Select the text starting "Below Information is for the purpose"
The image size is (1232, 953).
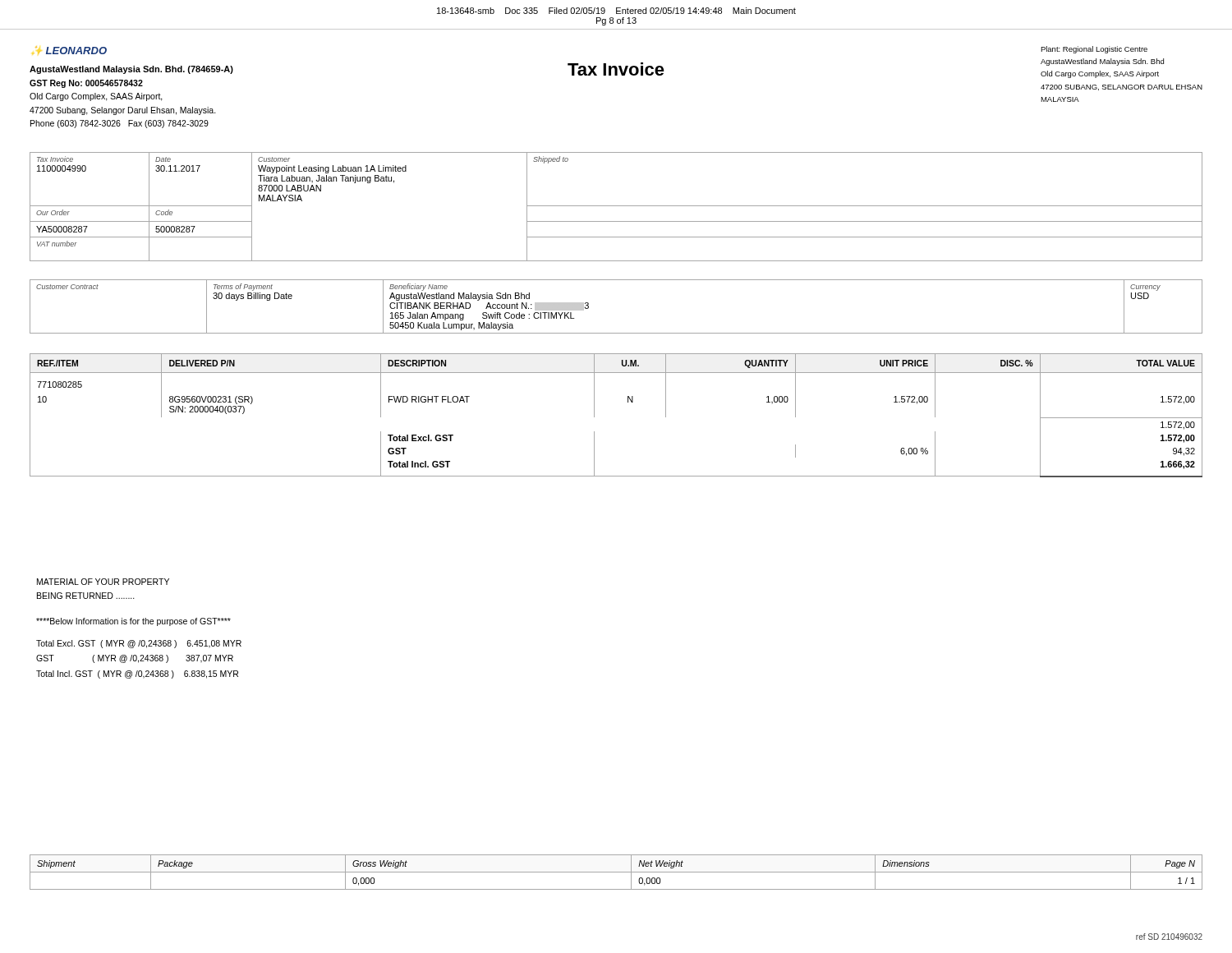133,621
